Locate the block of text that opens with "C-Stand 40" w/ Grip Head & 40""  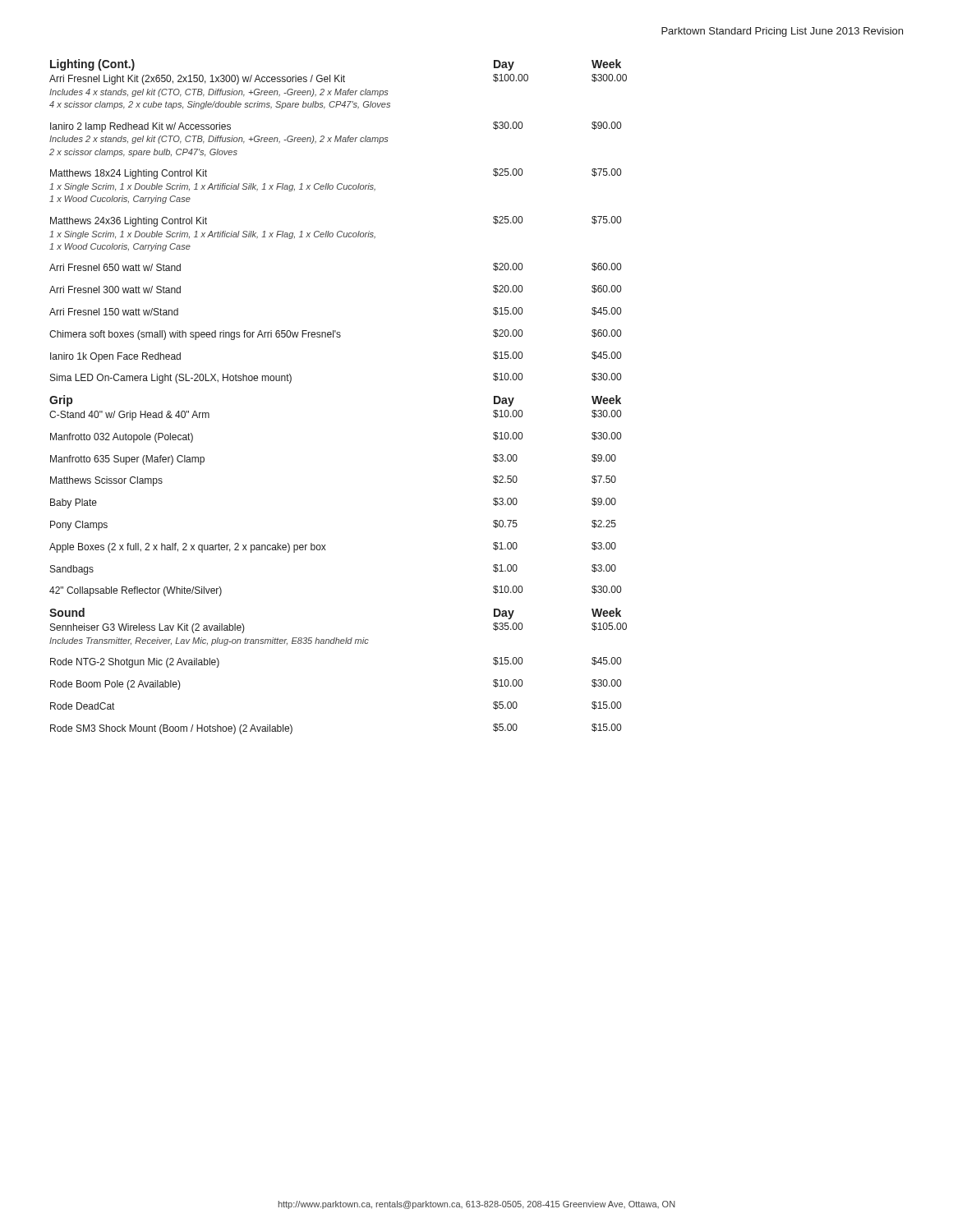tap(130, 415)
